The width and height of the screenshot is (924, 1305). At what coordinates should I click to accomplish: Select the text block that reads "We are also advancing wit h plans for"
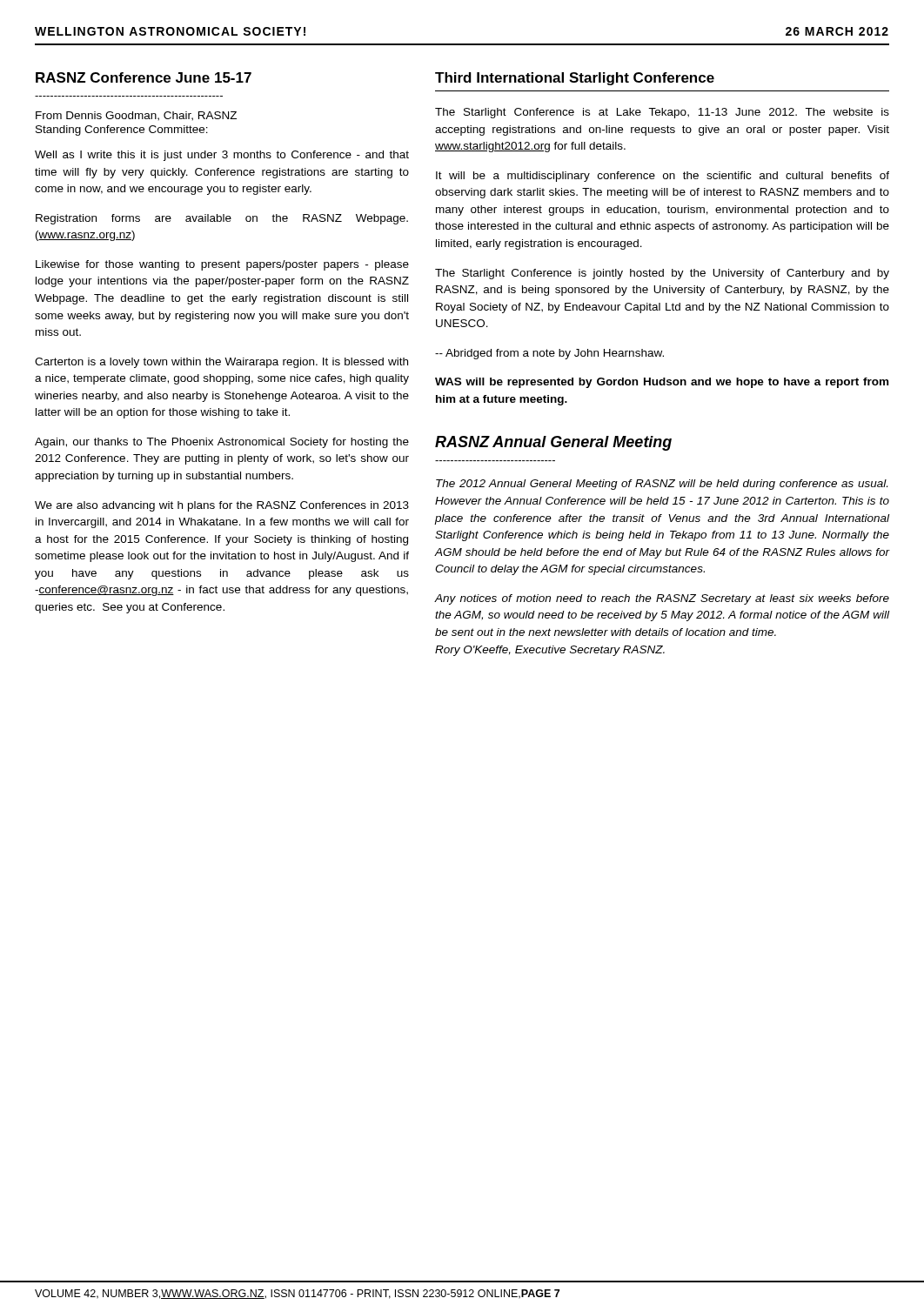(x=222, y=556)
